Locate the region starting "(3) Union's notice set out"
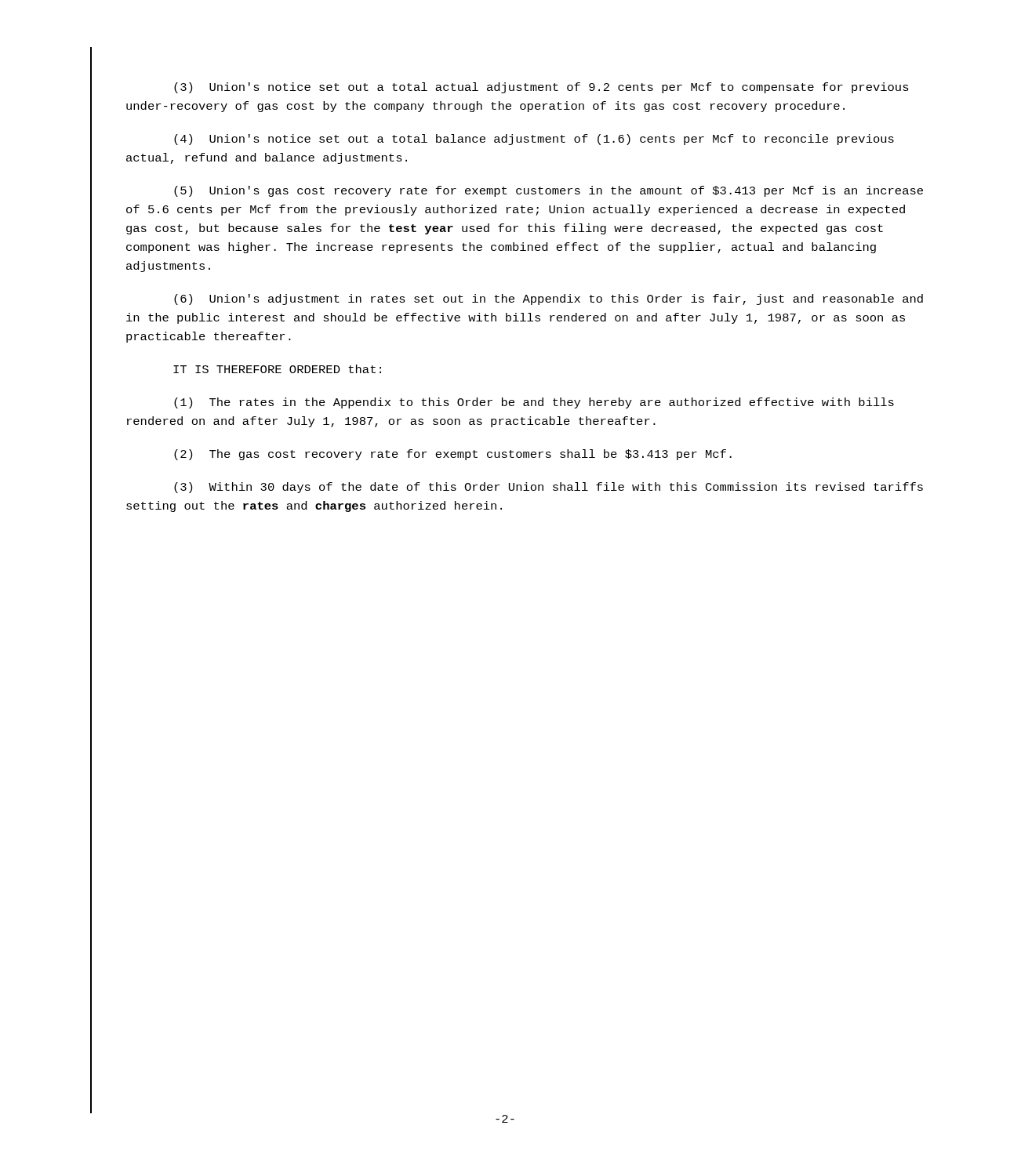 (517, 97)
